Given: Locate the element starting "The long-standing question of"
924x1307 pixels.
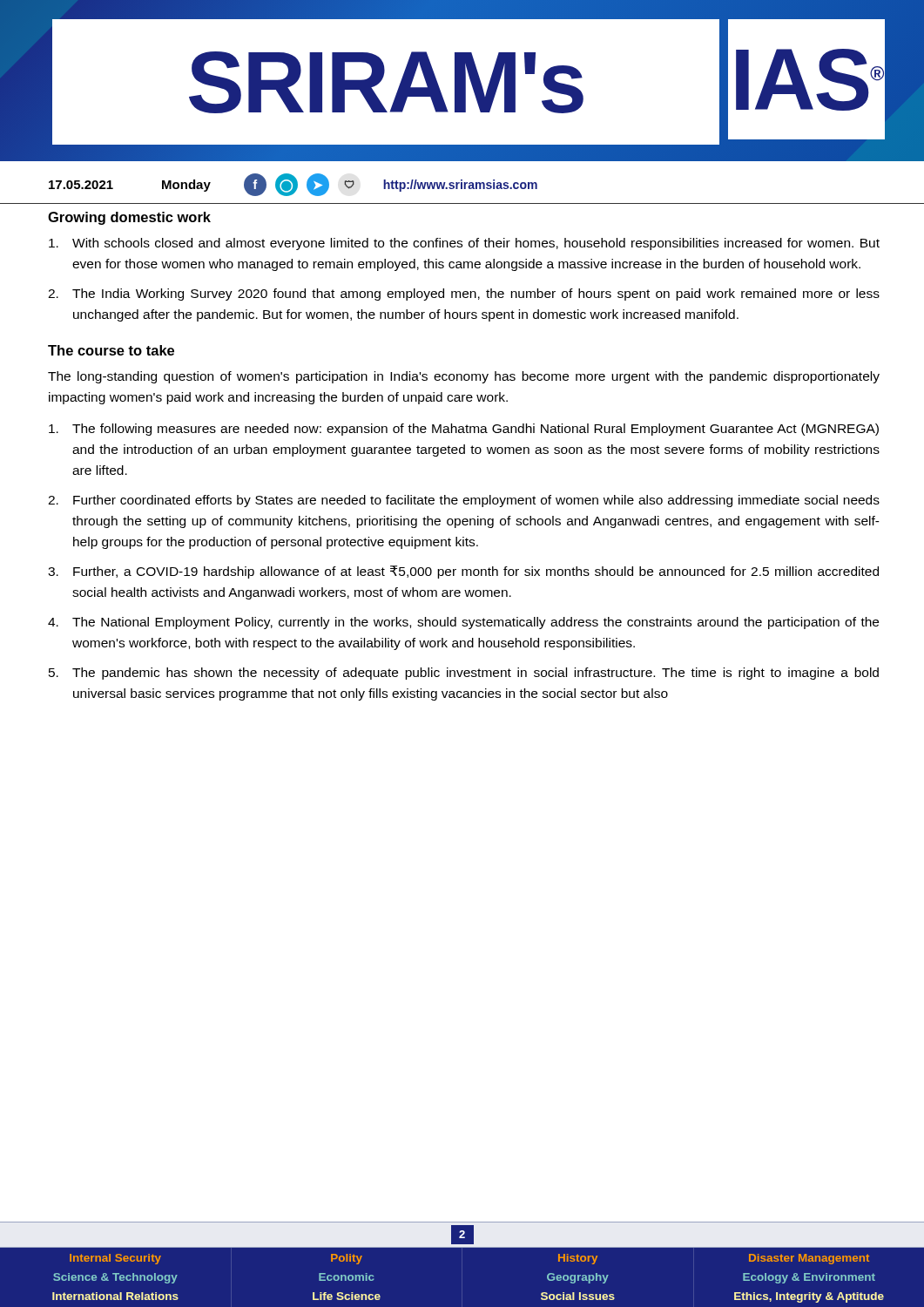Looking at the screenshot, I should pos(464,386).
